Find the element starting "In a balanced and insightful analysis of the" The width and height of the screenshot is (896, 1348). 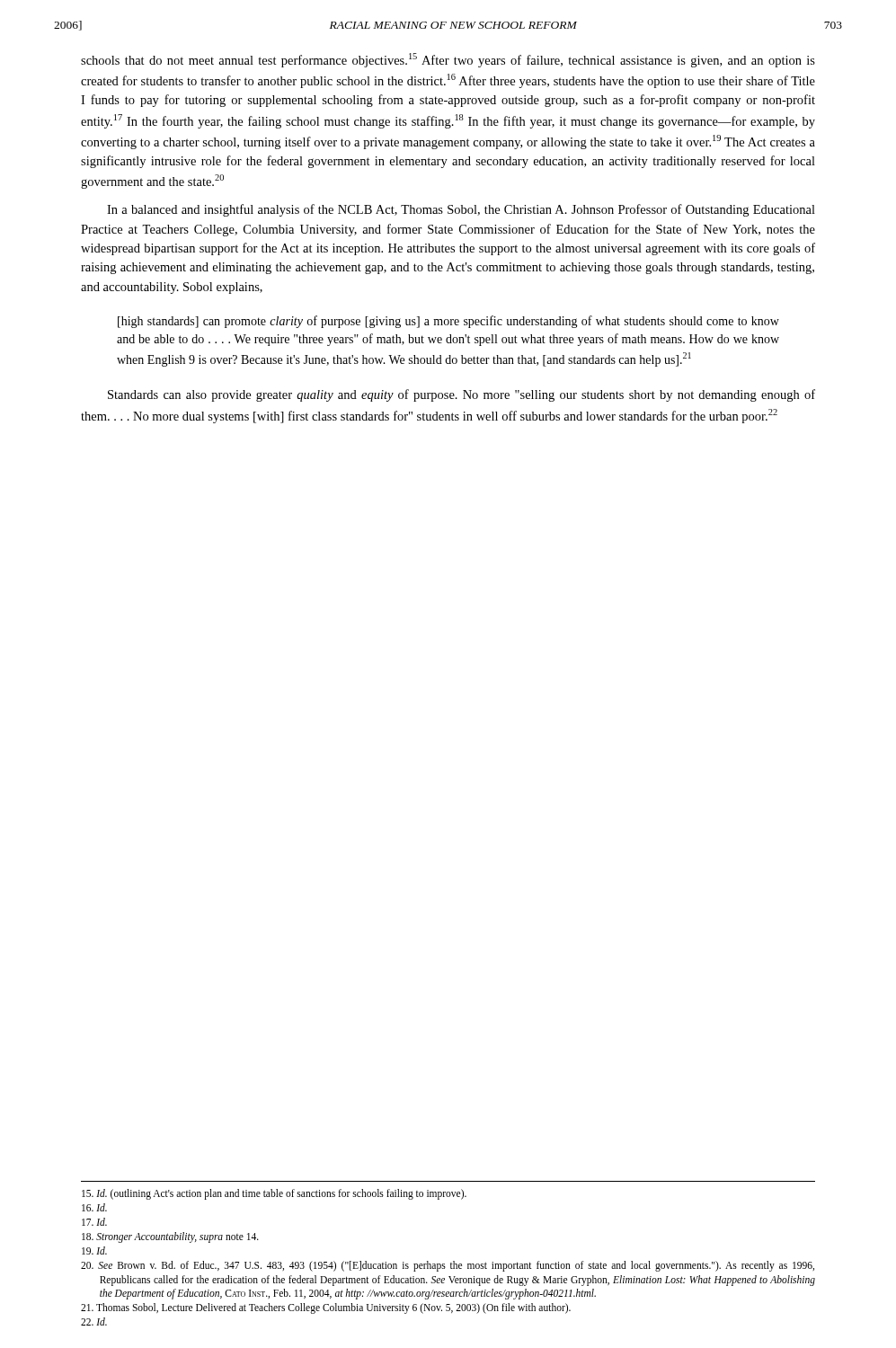(448, 249)
